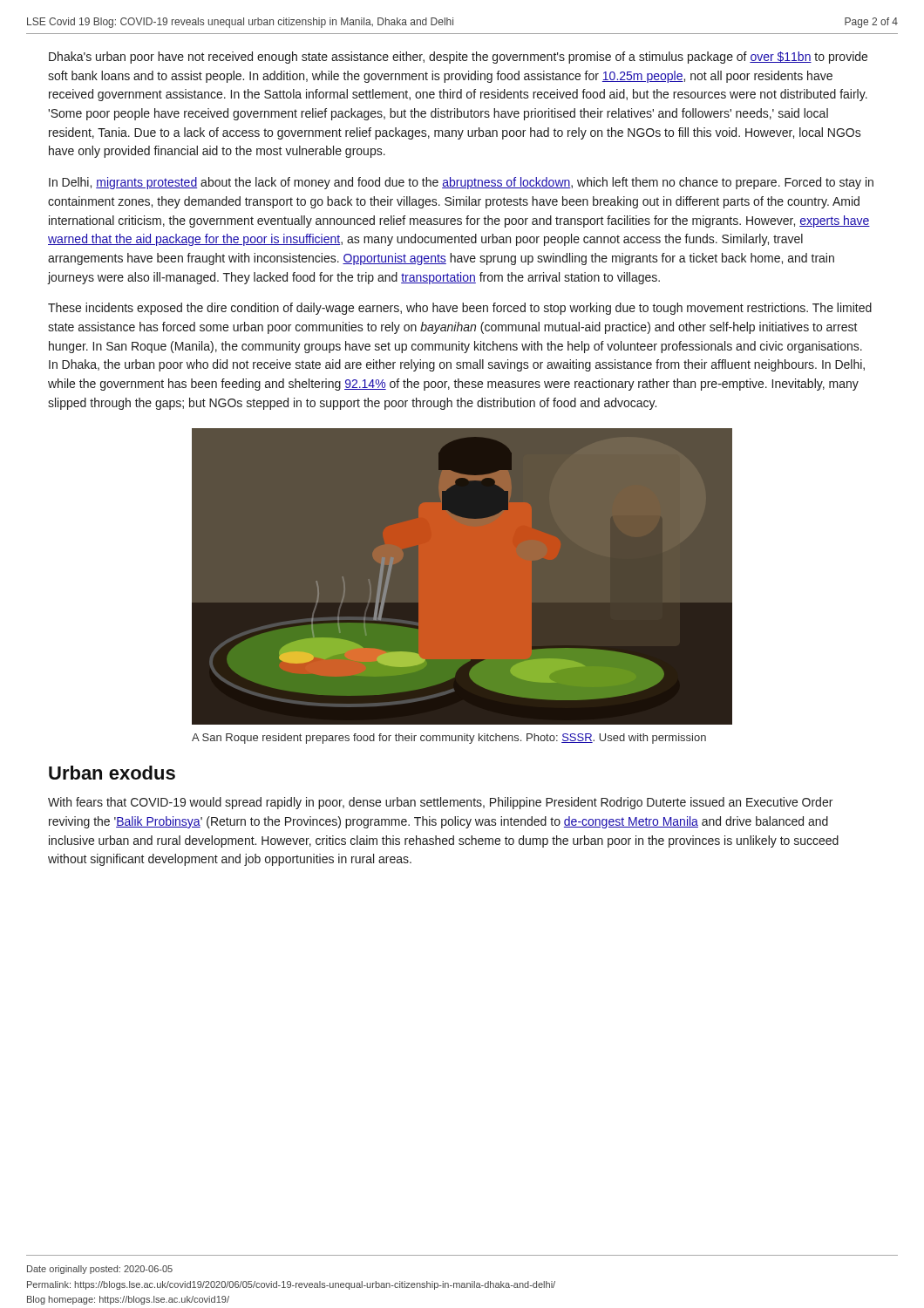Where is the passage that starts "With fears that COVID-19 would spread rapidly"?
Image resolution: width=924 pixels, height=1308 pixels.
(x=443, y=831)
